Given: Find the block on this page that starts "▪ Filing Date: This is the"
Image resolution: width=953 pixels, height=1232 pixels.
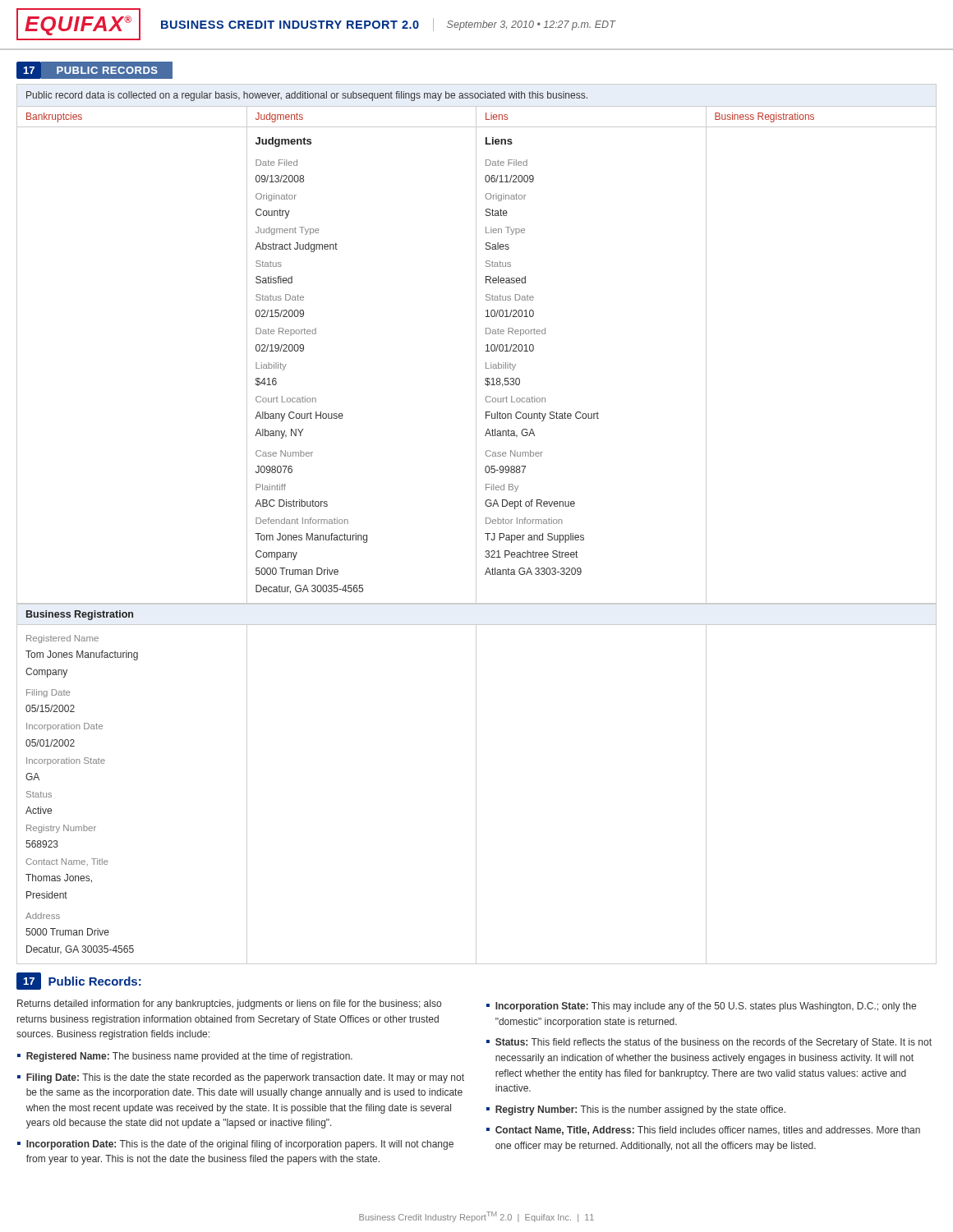Looking at the screenshot, I should point(242,1100).
